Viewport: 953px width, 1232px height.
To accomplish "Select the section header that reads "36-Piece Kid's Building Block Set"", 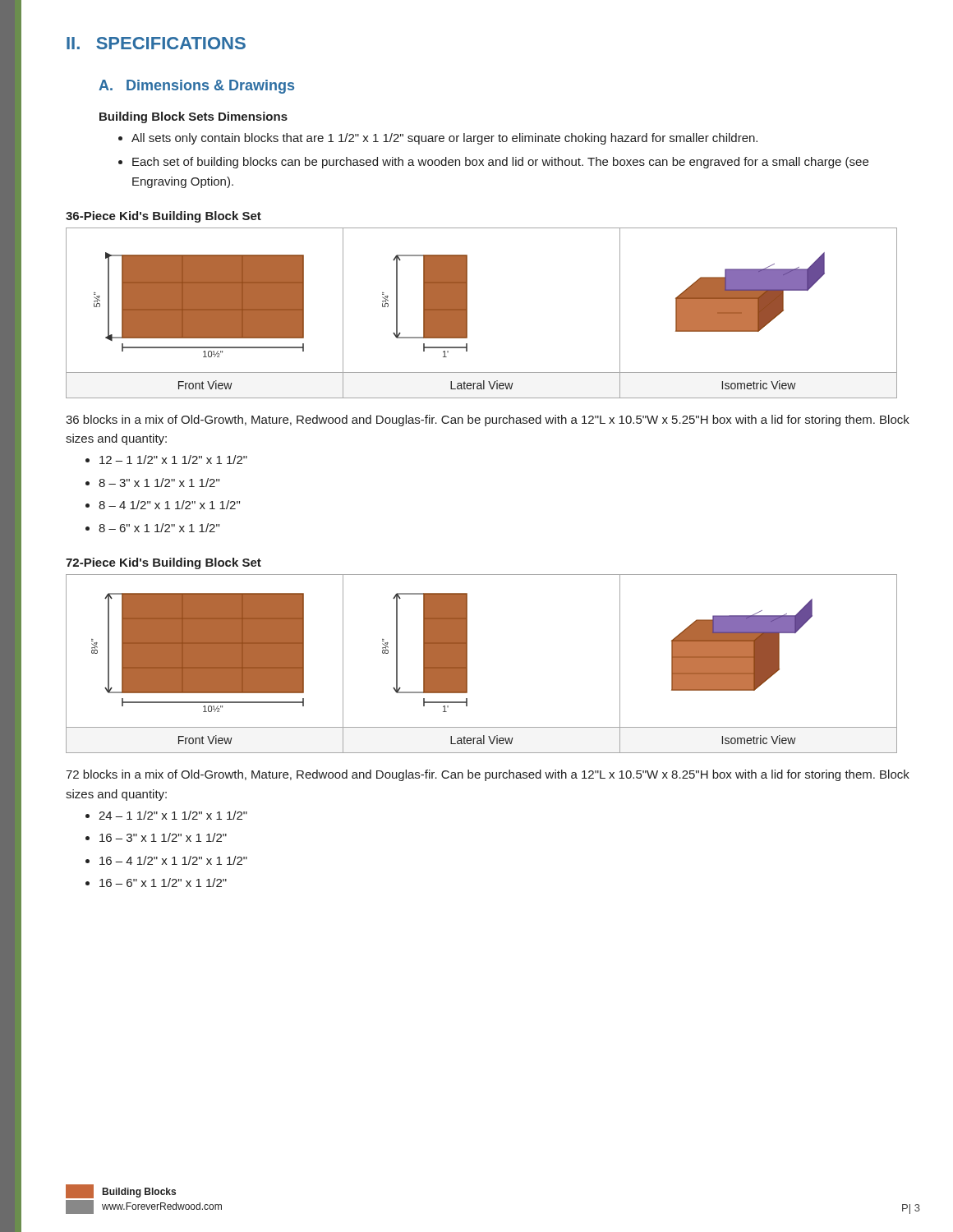I will [x=163, y=215].
